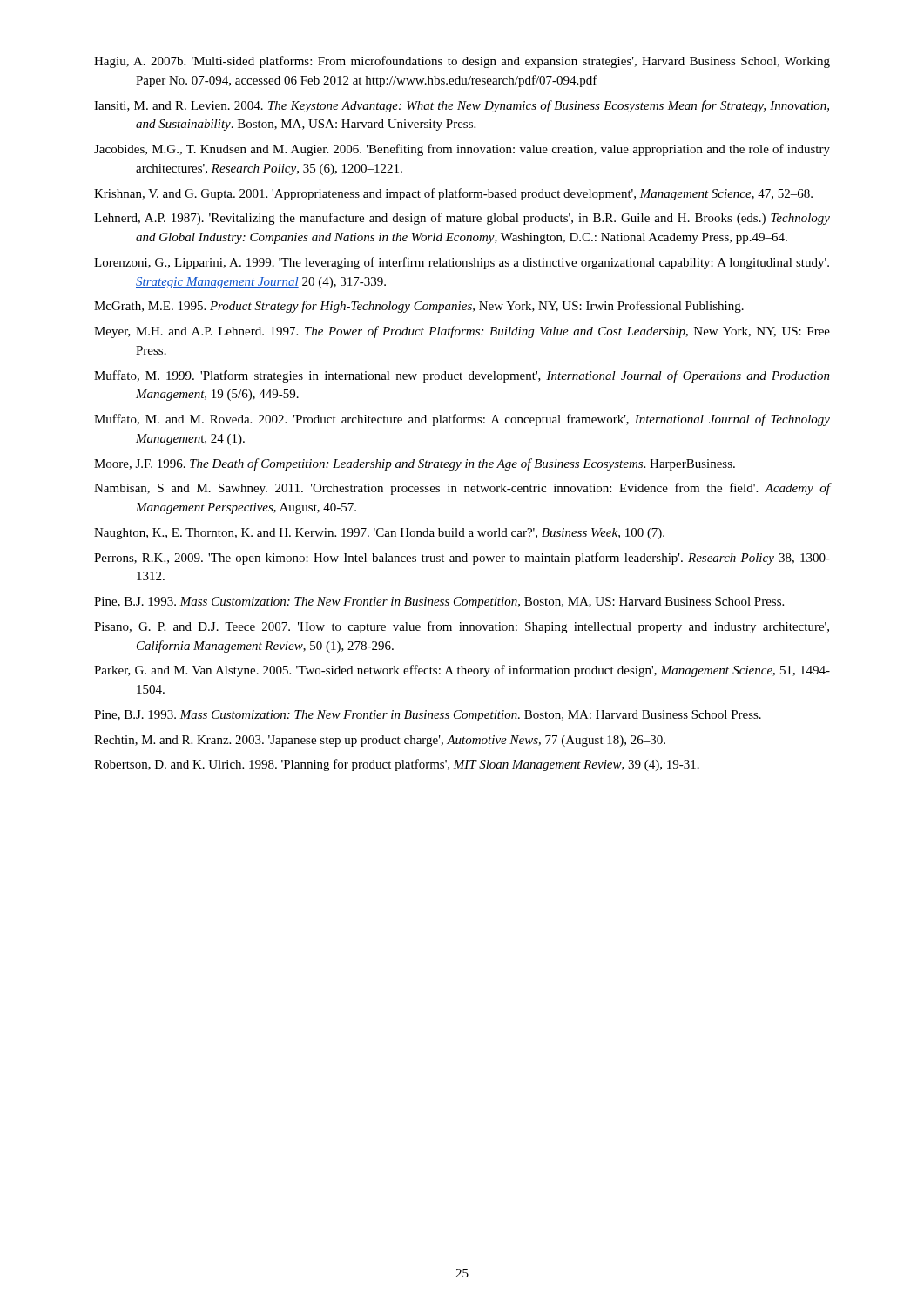Select the element starting "Rechtin, M. and R. Kranz. 2003. 'Japanese step"
The width and height of the screenshot is (924, 1307).
coord(380,739)
